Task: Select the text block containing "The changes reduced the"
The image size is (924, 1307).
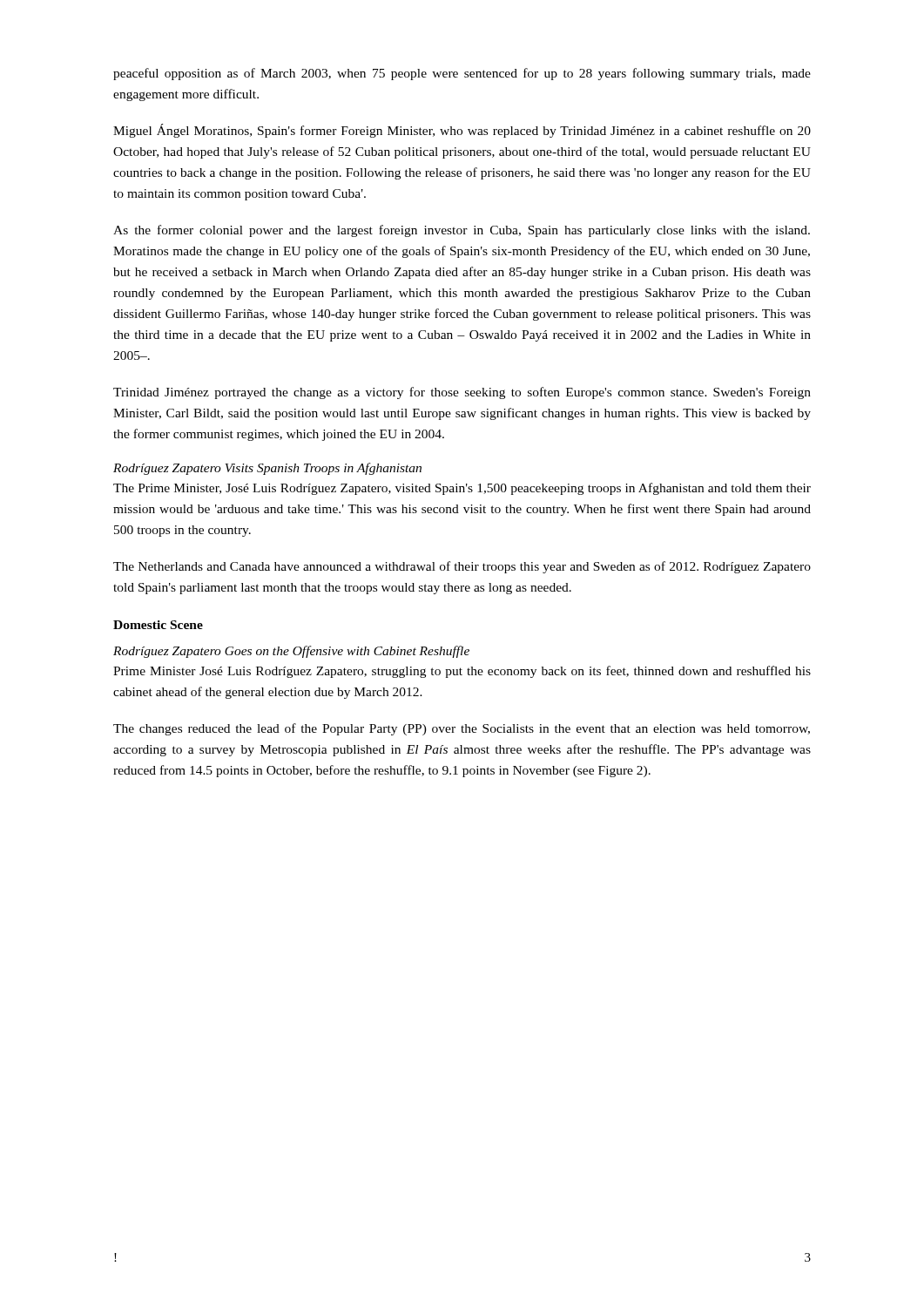Action: 462,749
